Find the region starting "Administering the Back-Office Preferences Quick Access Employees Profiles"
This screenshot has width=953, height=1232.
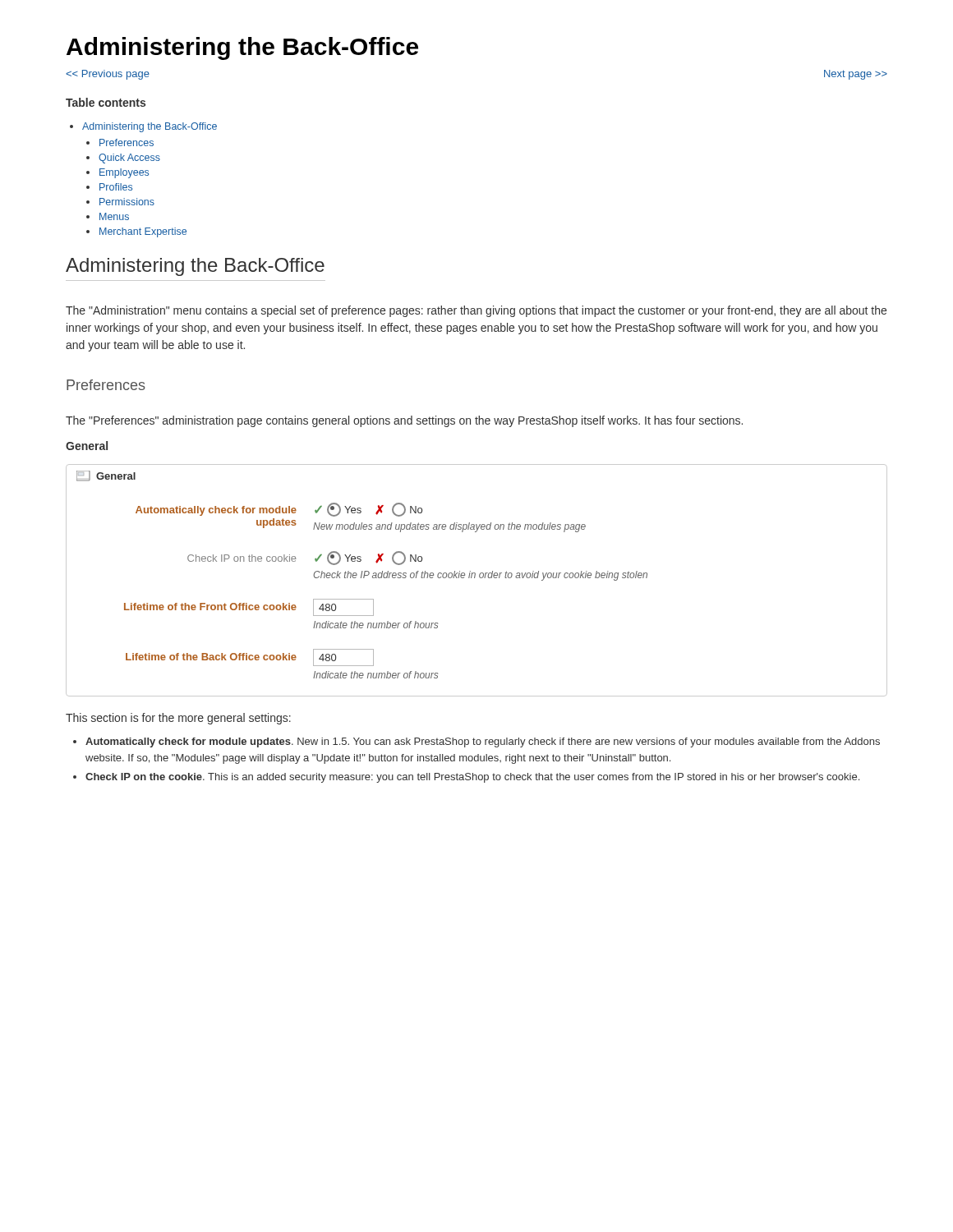point(150,127)
